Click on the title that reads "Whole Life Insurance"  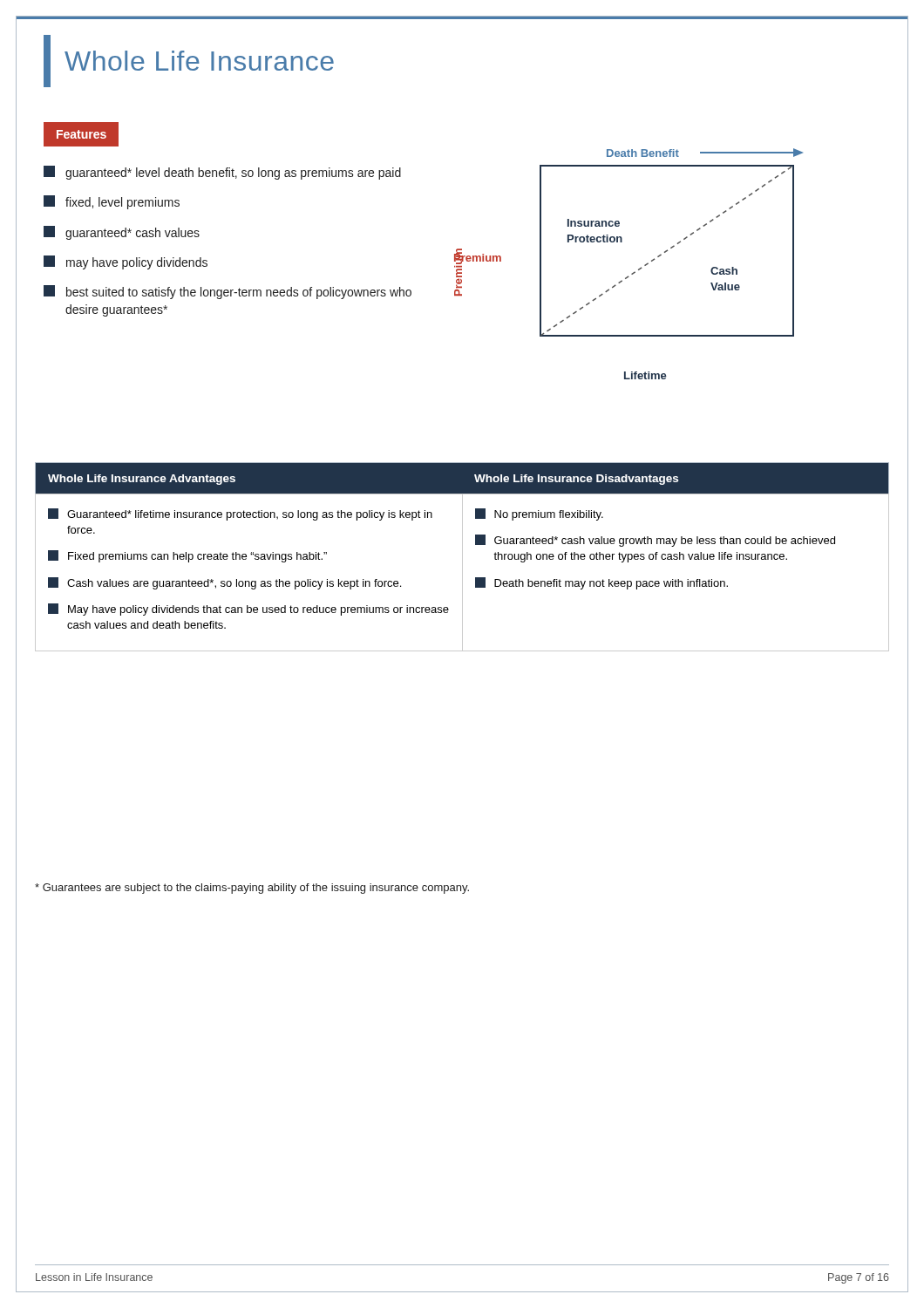point(189,61)
